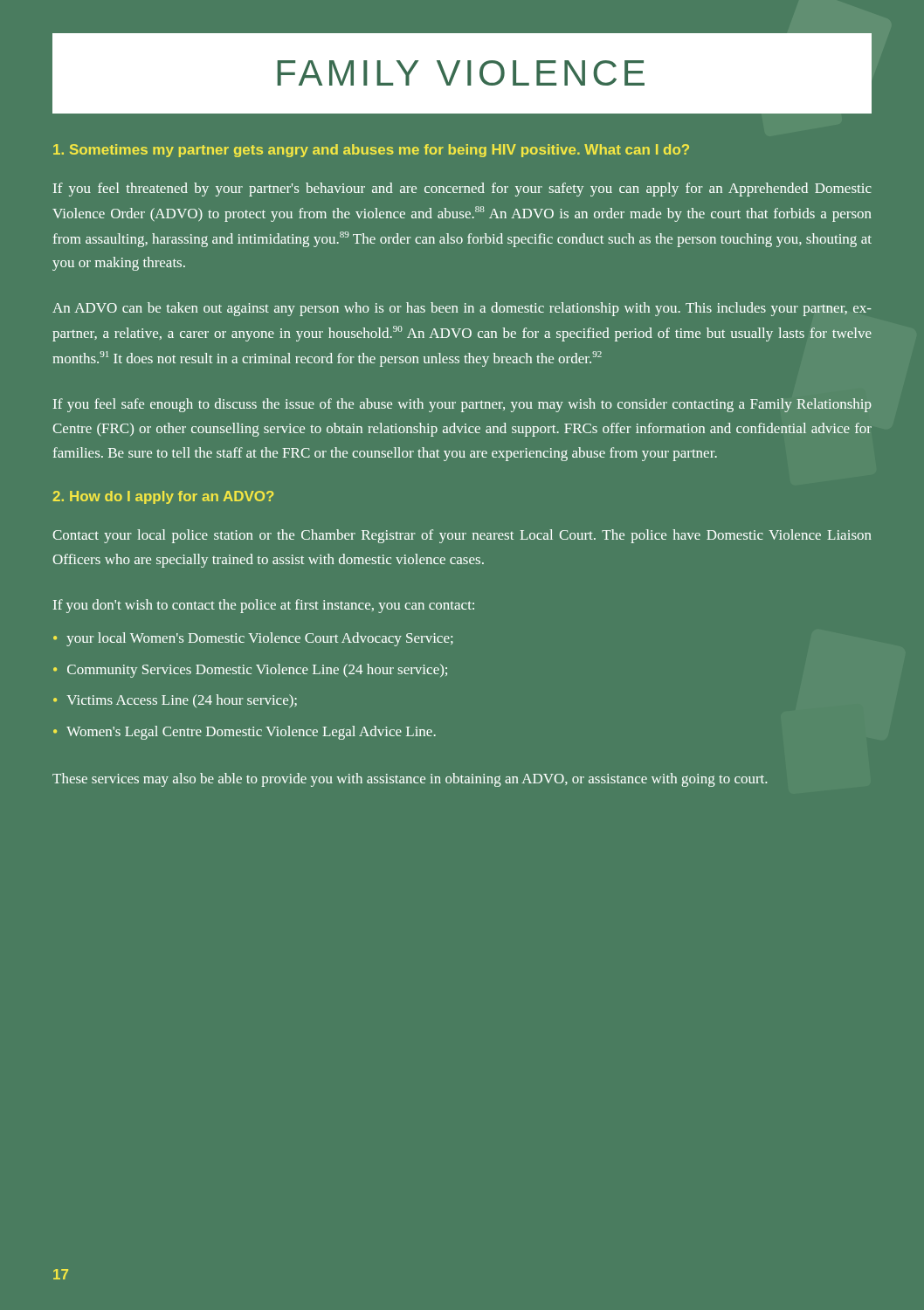Click the passage that begins "If you feel safe enough to discuss"
The image size is (924, 1310).
[x=462, y=428]
